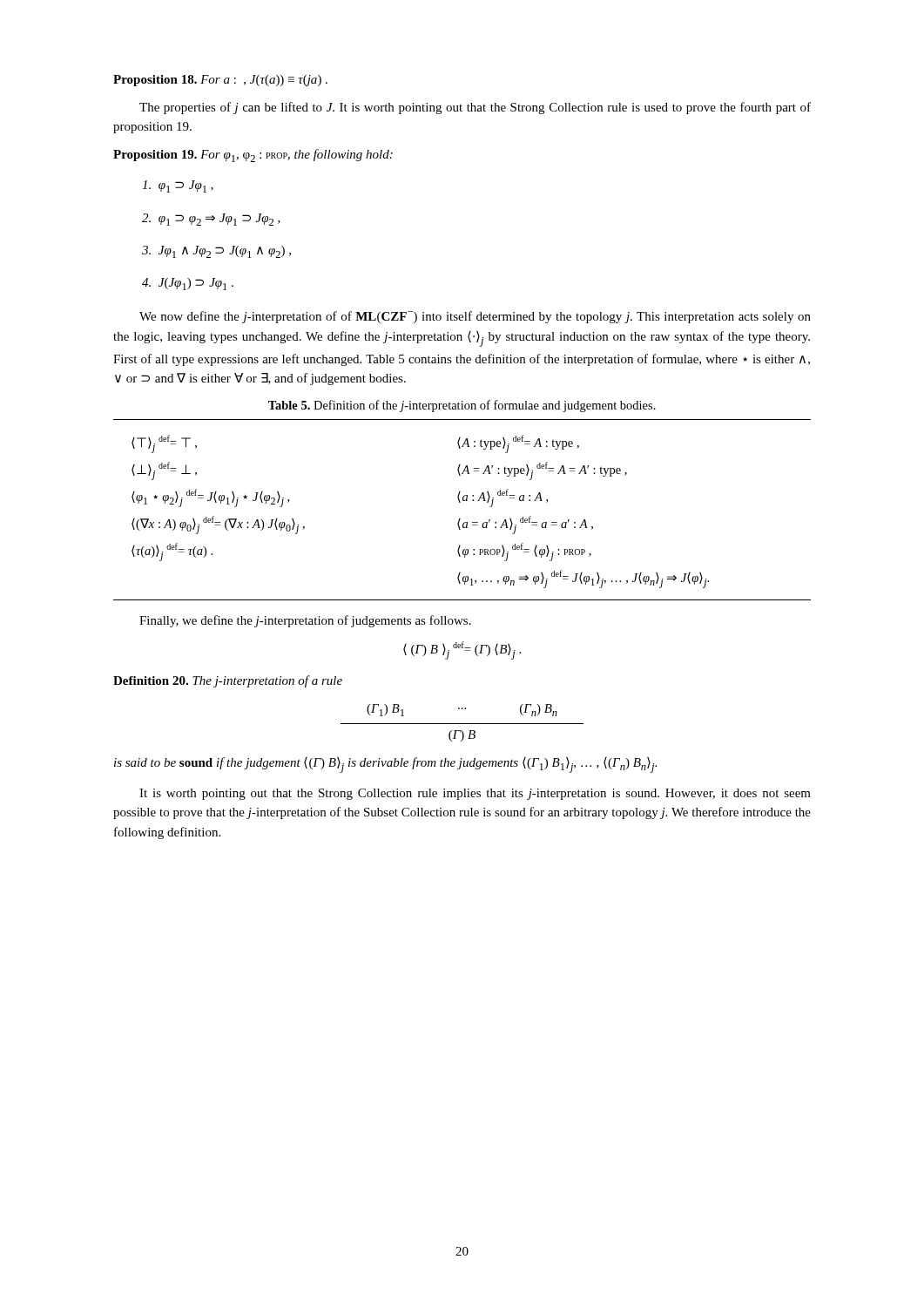This screenshot has height=1307, width=924.
Task: Click on the passage starting "The properties of j can be lifted to"
Action: pyautogui.click(x=462, y=117)
